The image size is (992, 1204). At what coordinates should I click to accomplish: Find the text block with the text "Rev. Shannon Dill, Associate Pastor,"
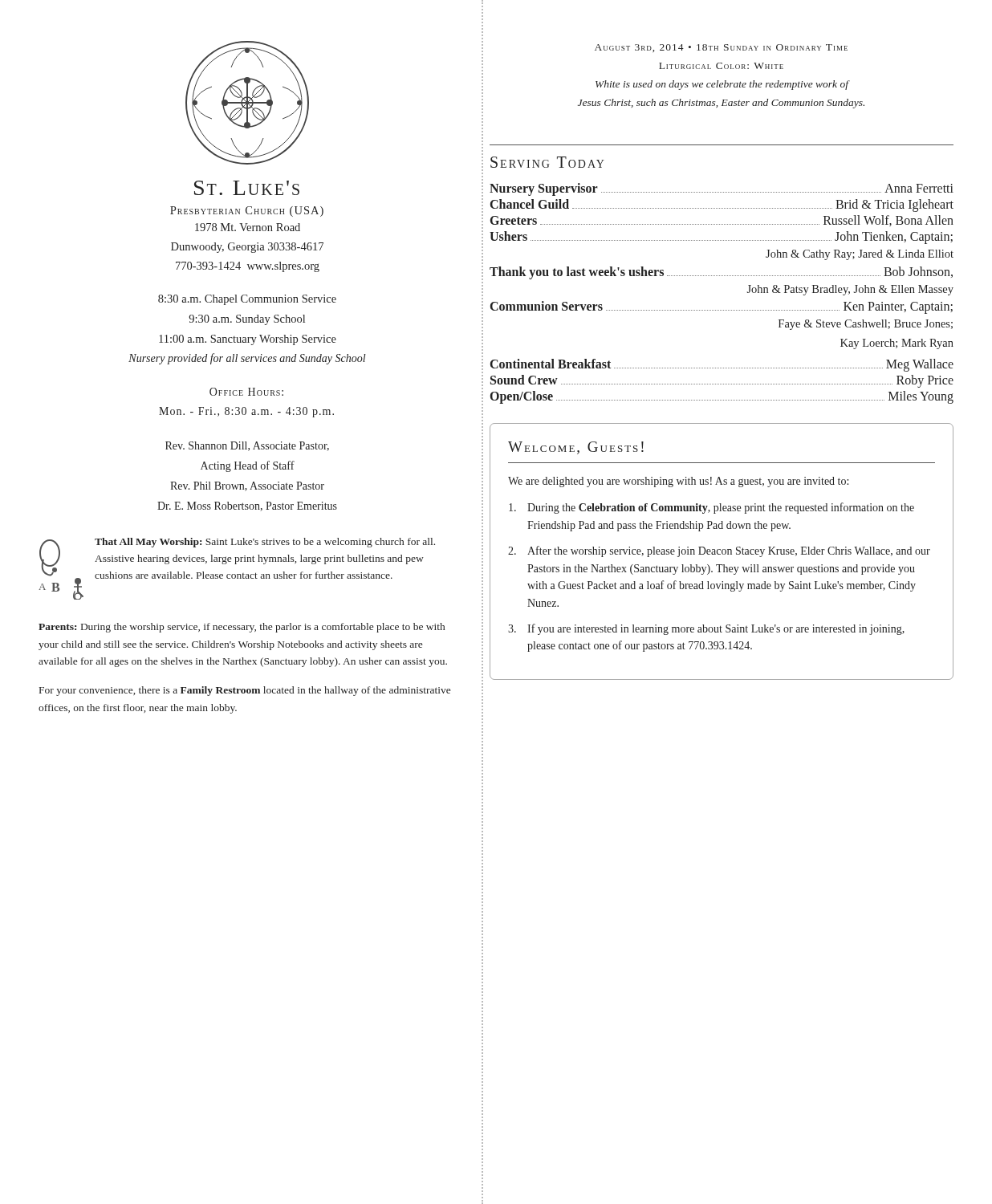click(x=247, y=476)
